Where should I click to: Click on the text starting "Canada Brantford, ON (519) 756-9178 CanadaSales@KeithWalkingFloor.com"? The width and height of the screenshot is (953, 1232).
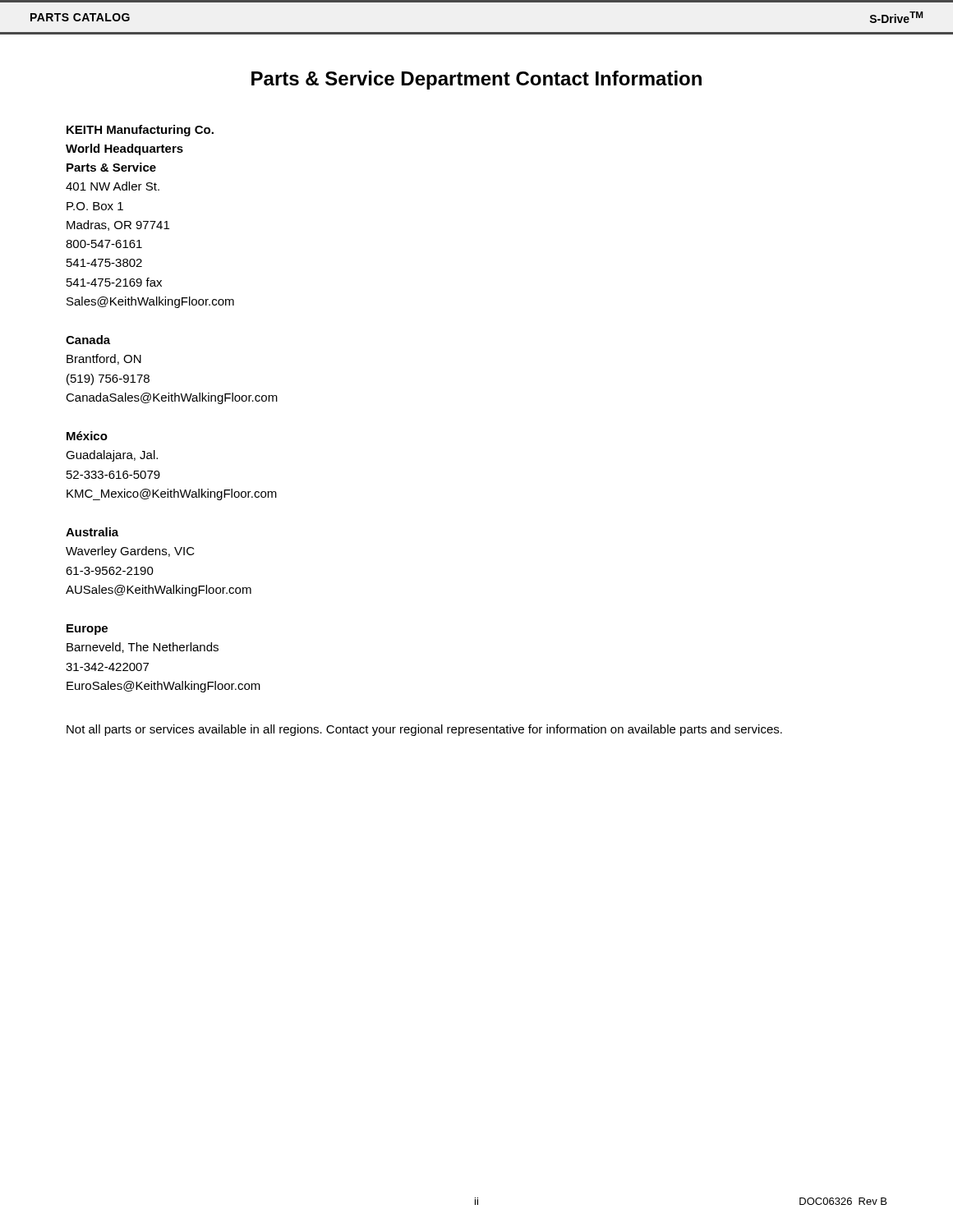tap(88, 340)
